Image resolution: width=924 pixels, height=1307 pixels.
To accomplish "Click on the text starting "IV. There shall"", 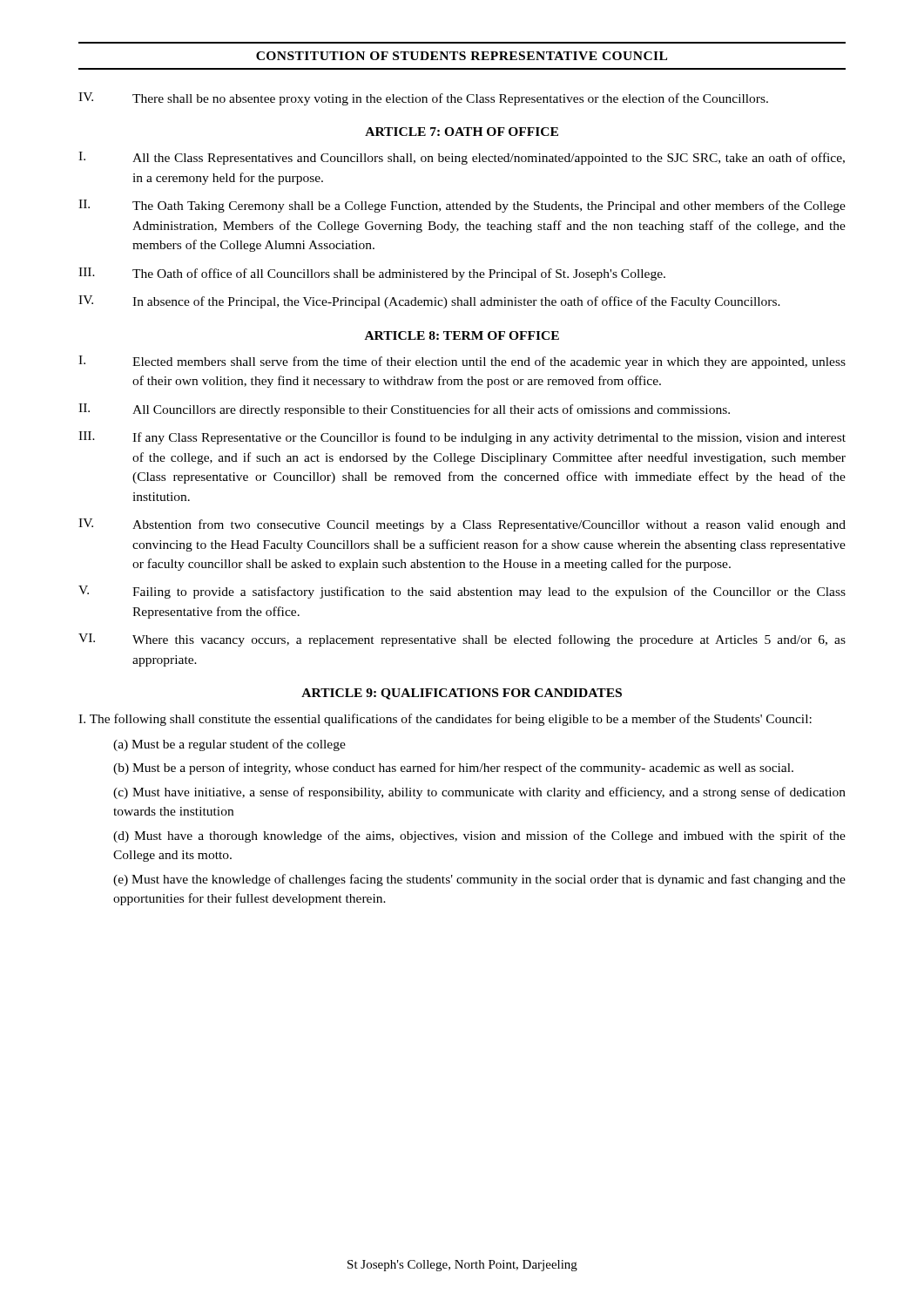I will click(462, 99).
